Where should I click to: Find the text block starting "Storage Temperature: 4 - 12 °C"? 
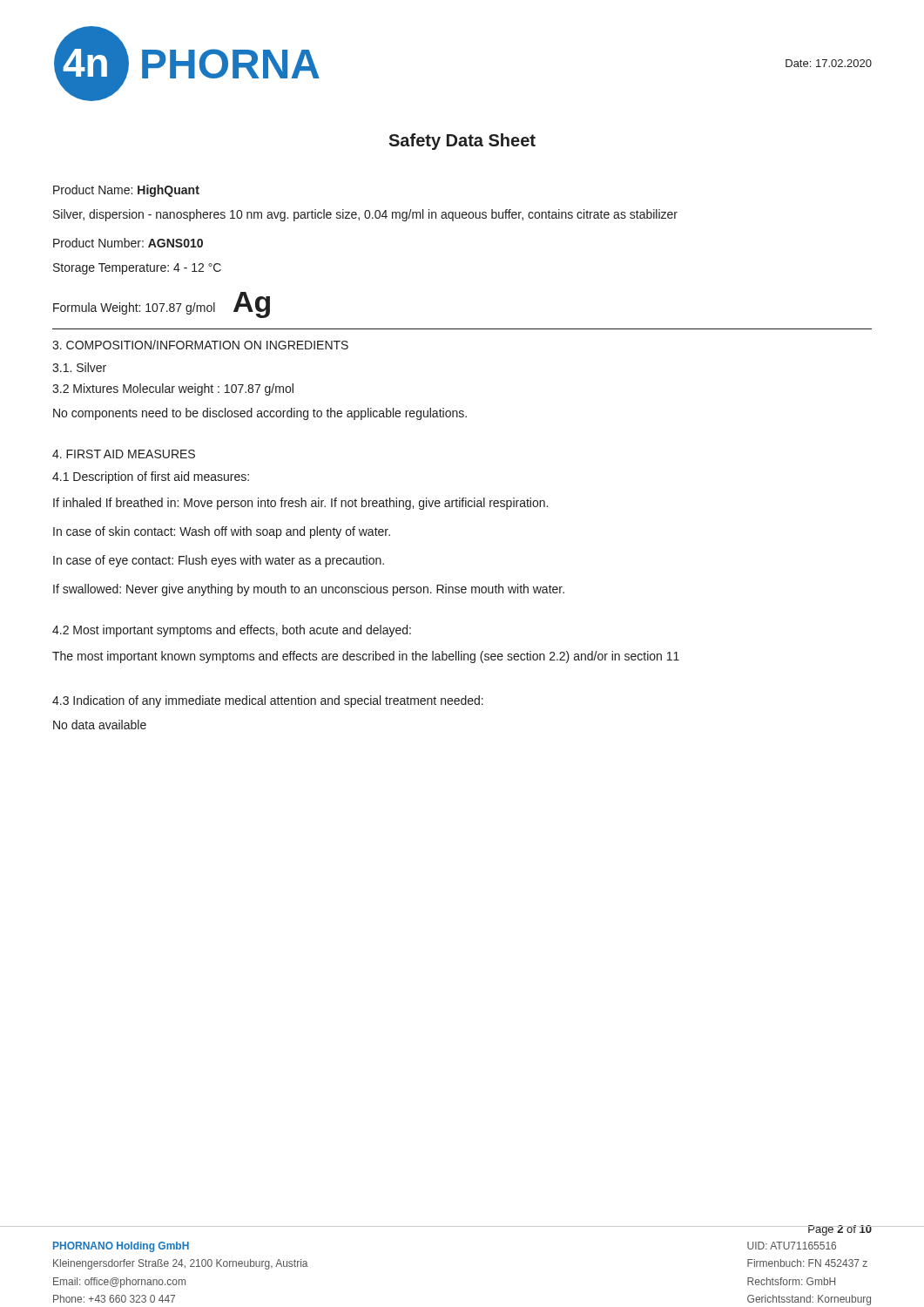tap(137, 267)
